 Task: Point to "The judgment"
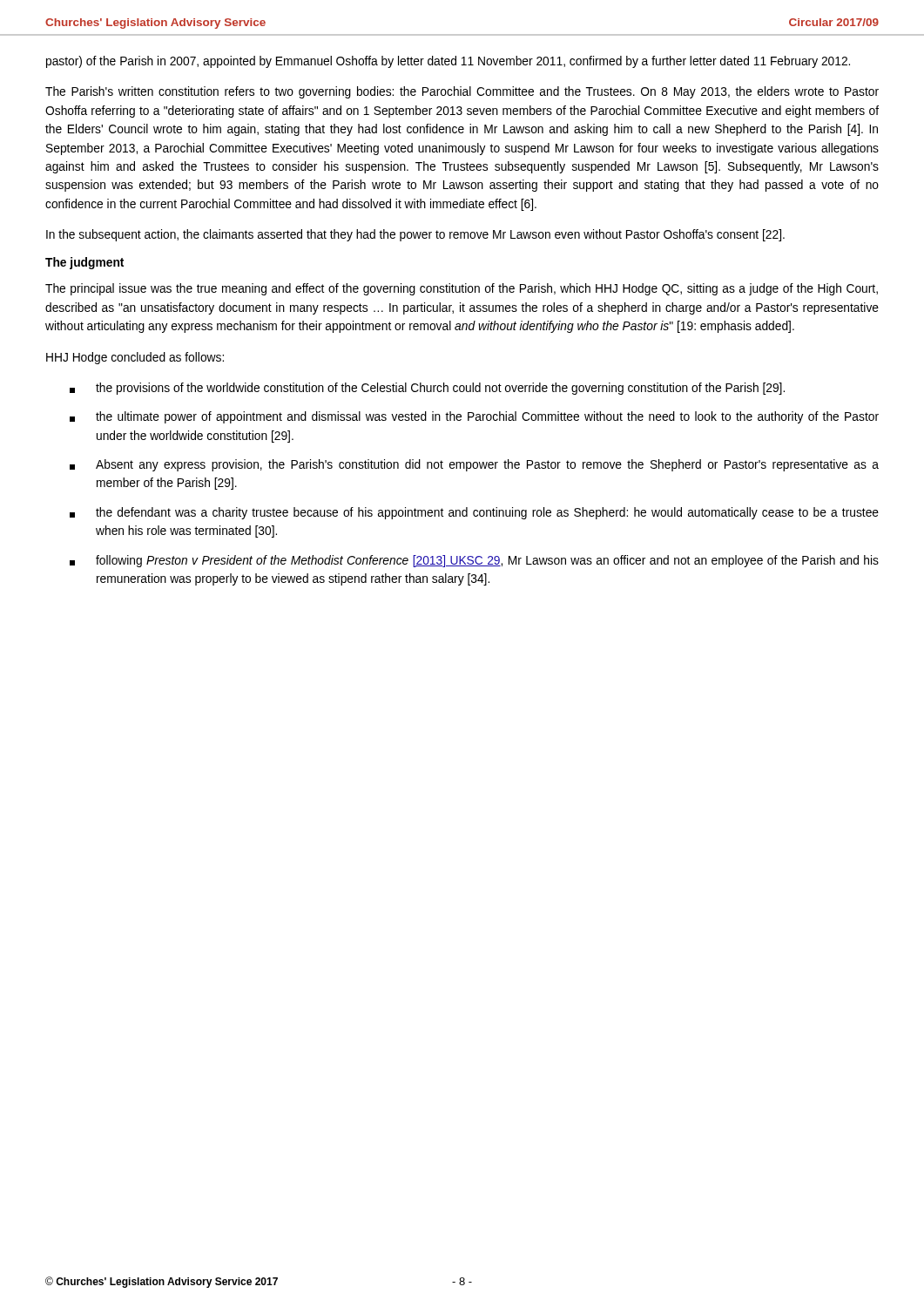(85, 263)
